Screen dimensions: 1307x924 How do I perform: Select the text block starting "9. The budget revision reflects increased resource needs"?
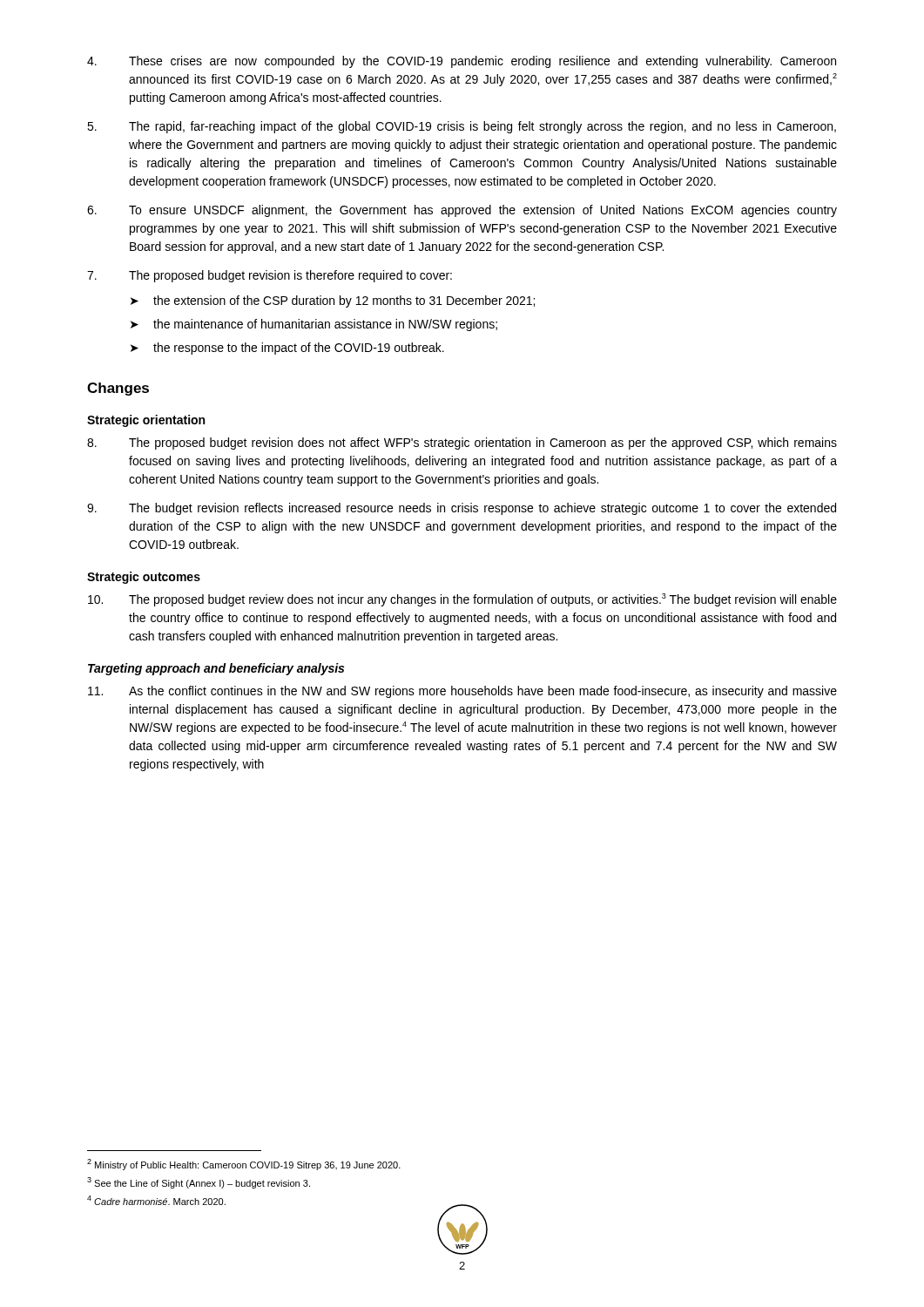[x=462, y=527]
